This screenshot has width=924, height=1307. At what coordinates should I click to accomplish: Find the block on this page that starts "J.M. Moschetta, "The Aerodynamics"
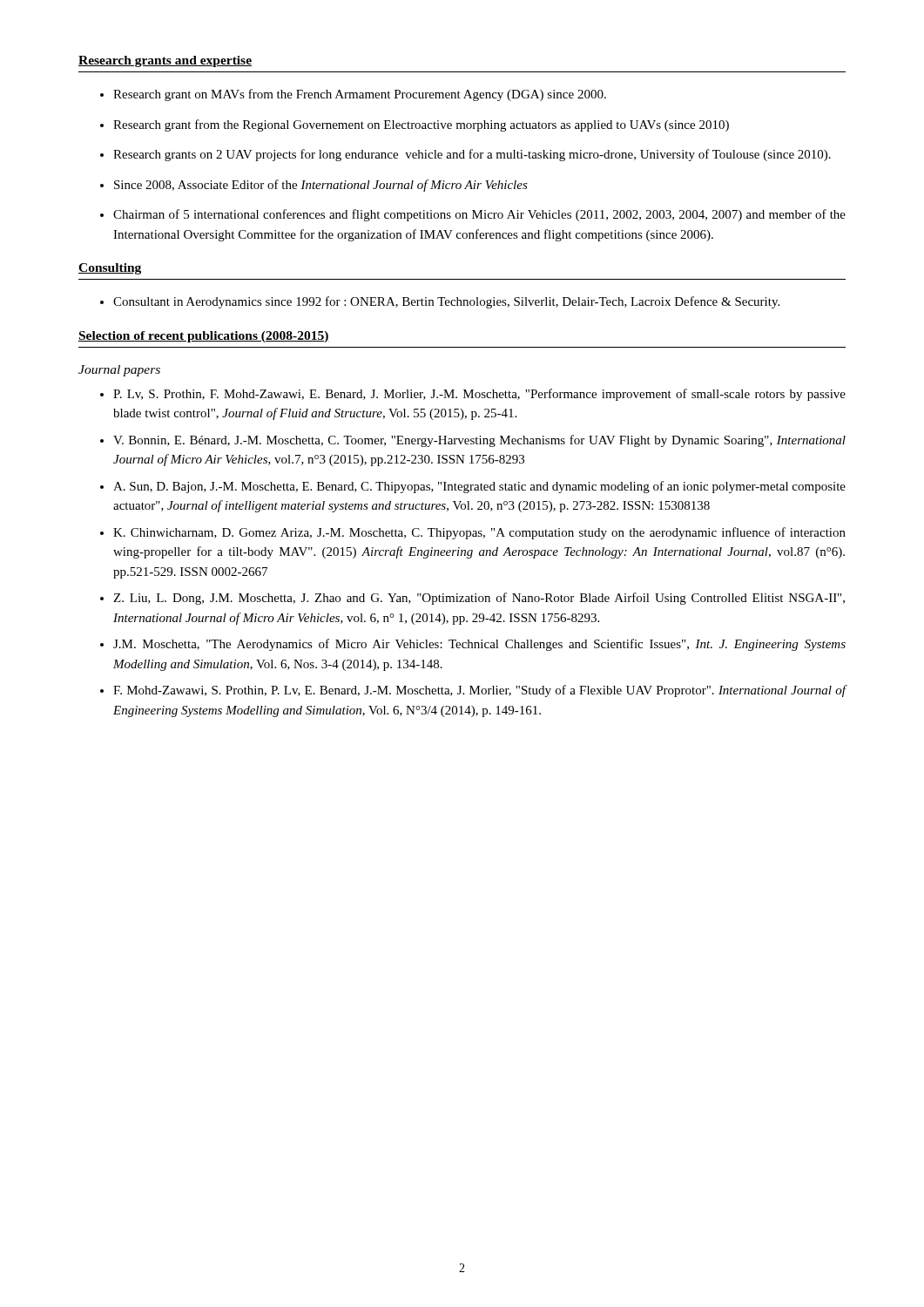(x=479, y=654)
